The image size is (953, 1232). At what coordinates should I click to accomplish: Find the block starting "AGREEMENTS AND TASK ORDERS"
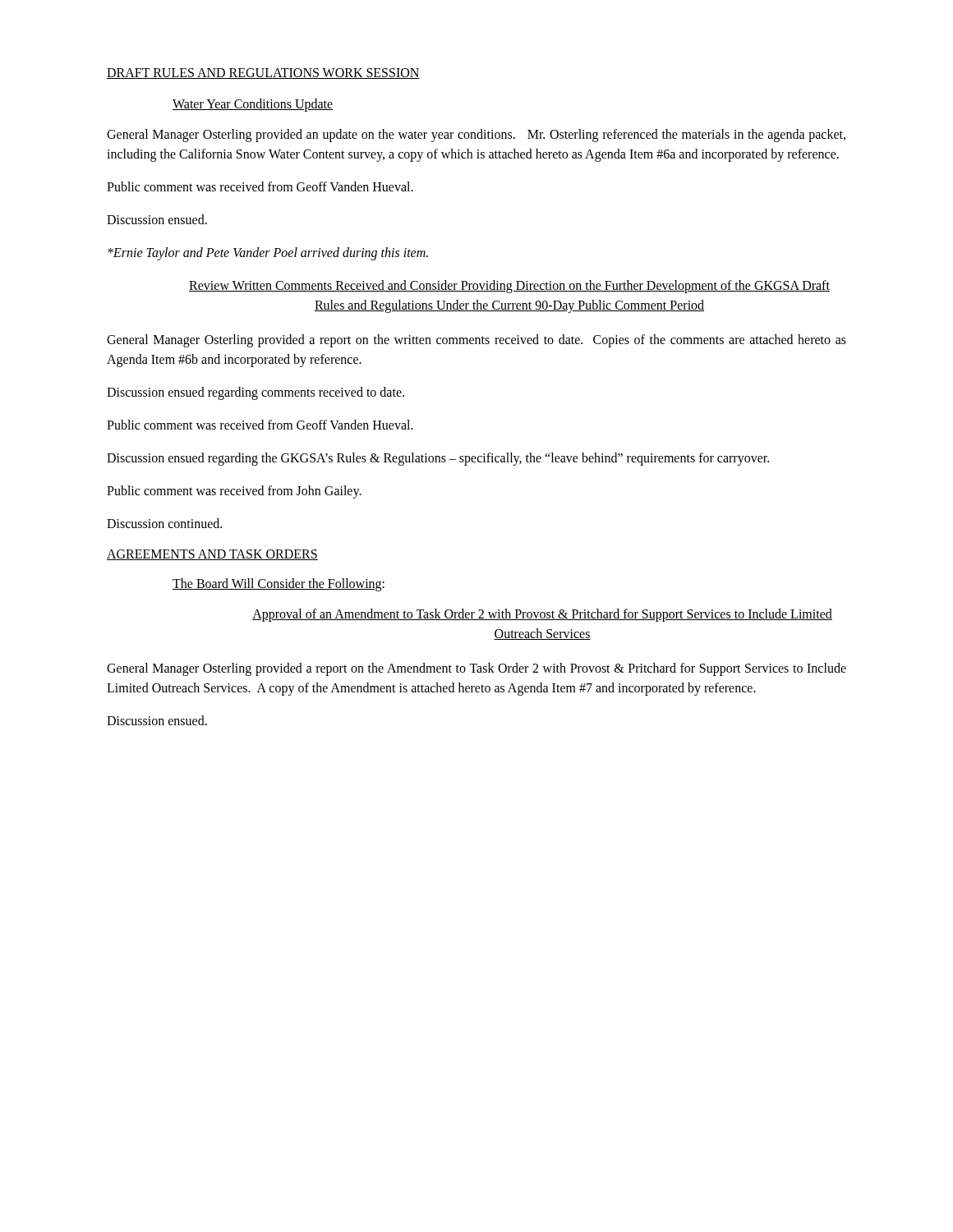(x=212, y=554)
